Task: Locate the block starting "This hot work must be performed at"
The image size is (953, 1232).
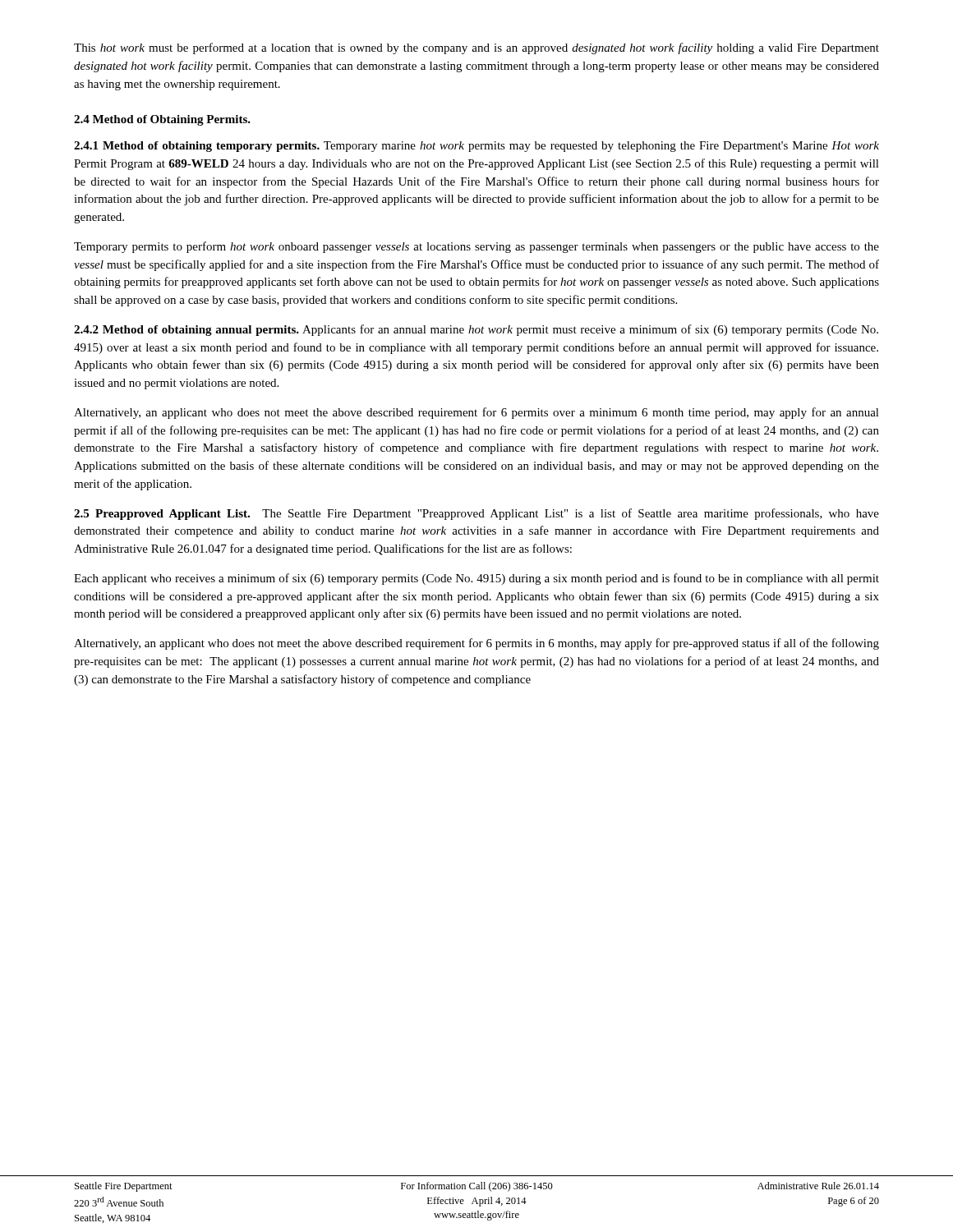Action: click(476, 65)
